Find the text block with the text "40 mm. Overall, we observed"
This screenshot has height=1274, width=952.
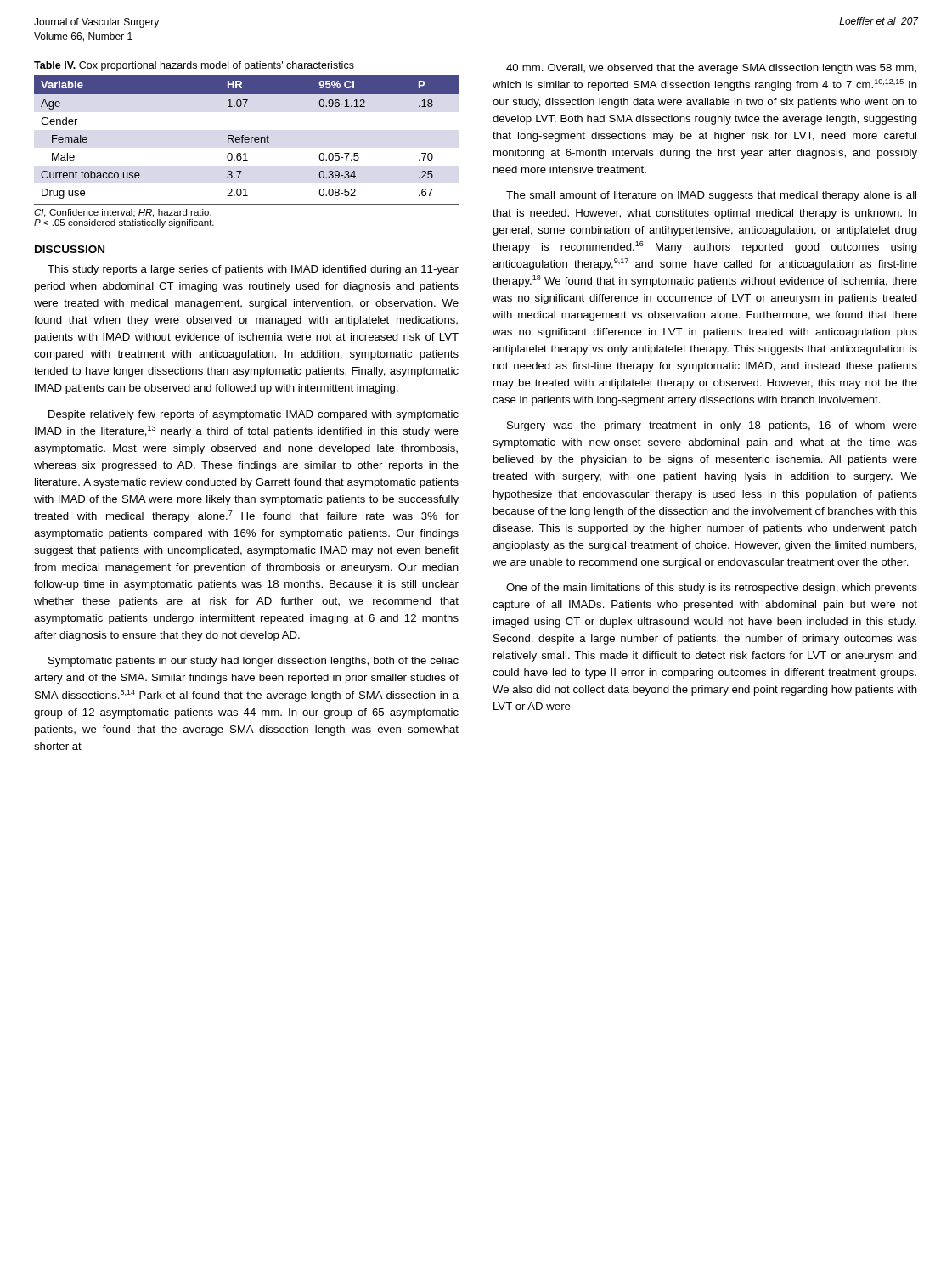click(705, 119)
